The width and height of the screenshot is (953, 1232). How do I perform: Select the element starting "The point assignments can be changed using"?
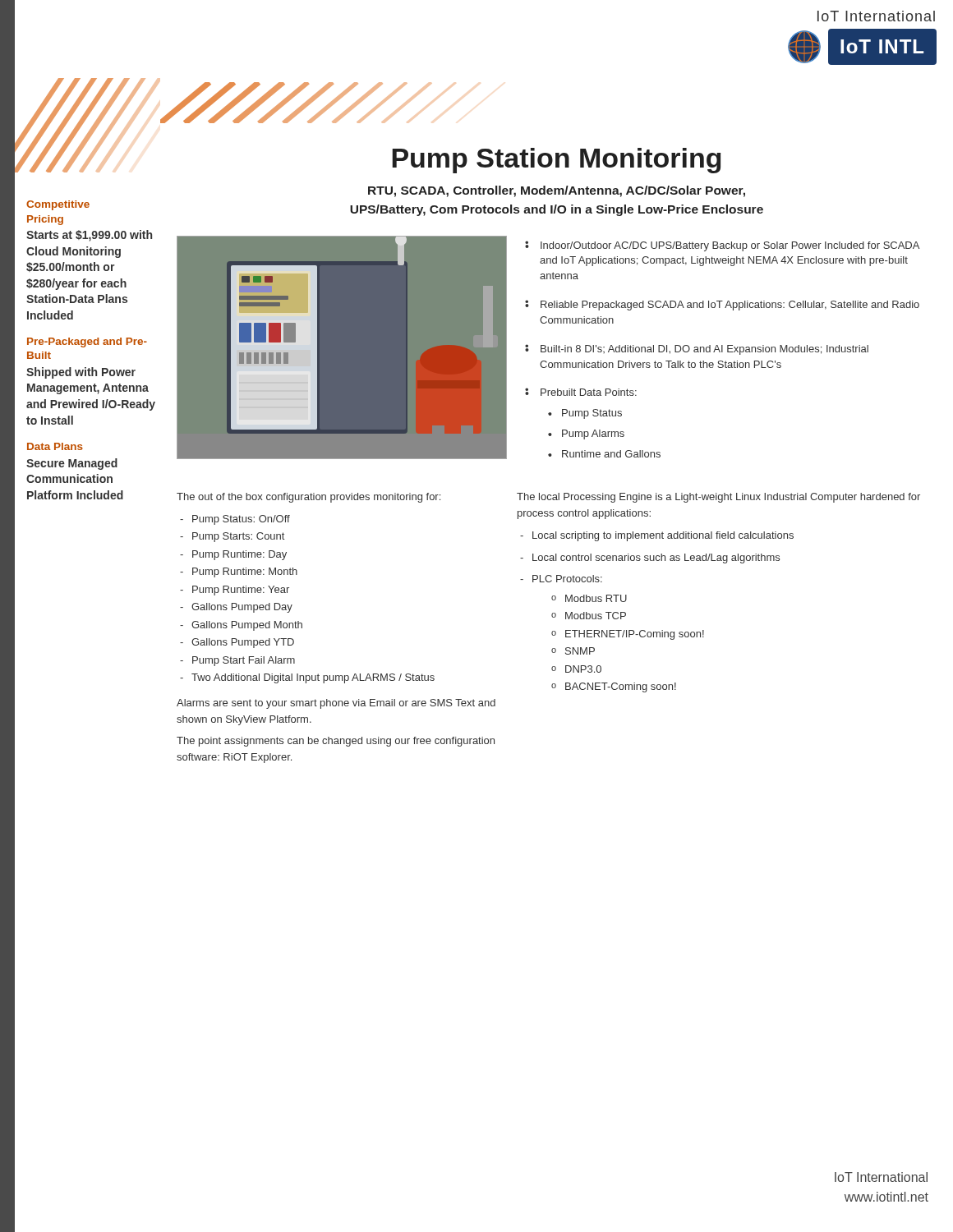[x=337, y=749]
